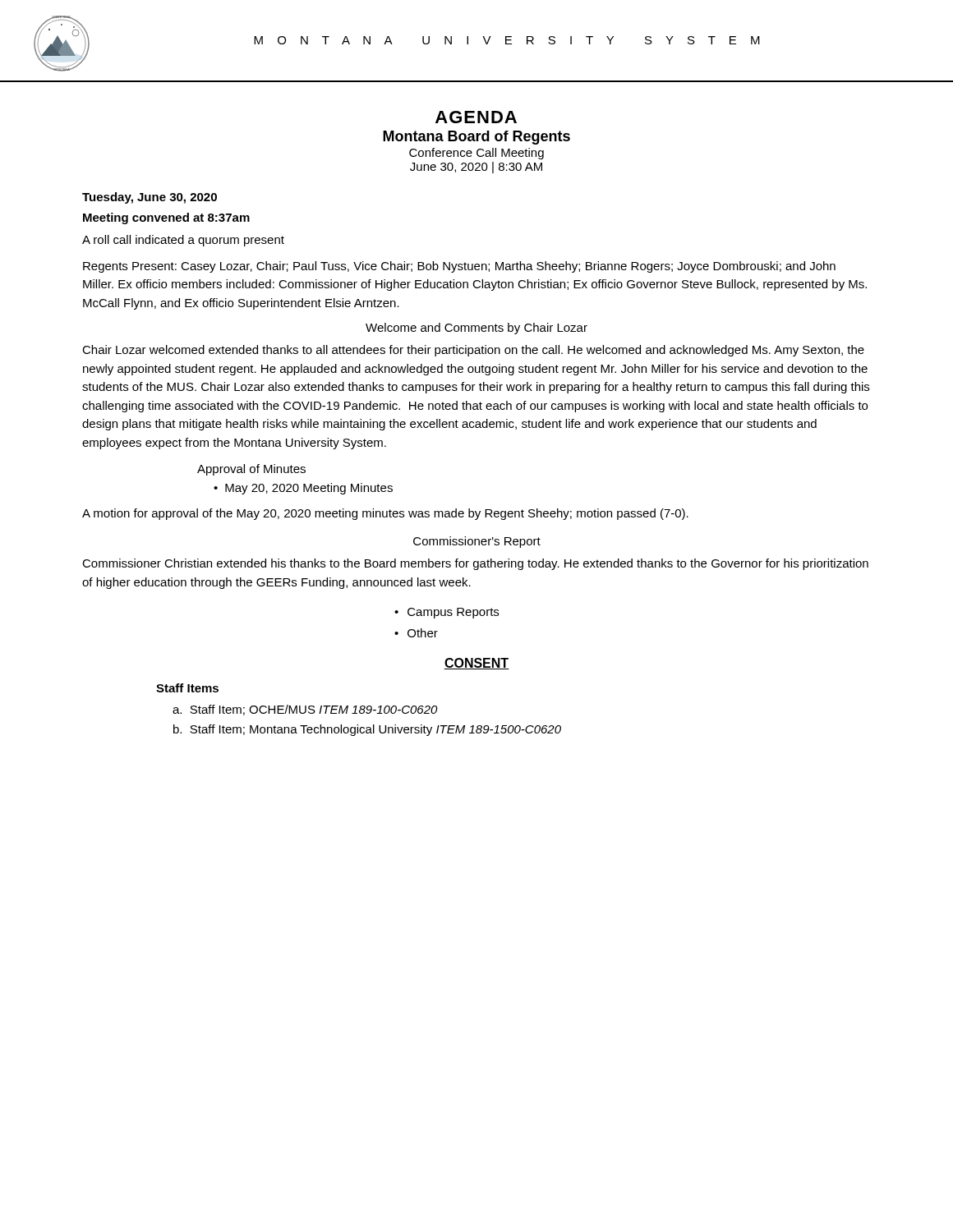Where is the passage that starts "A roll call"?
The width and height of the screenshot is (953, 1232).
click(183, 239)
